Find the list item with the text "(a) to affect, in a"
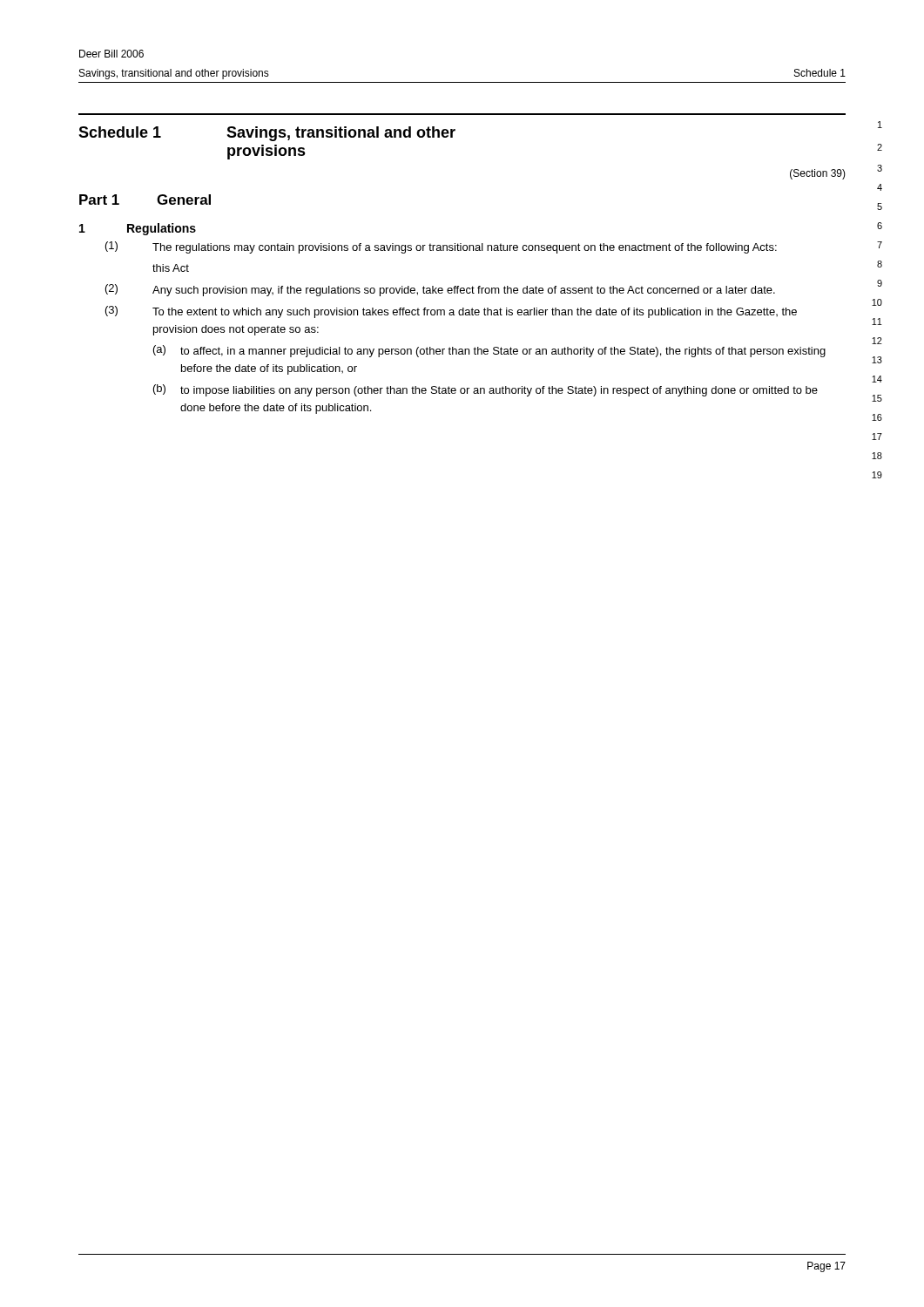The width and height of the screenshot is (924, 1307). click(x=499, y=359)
